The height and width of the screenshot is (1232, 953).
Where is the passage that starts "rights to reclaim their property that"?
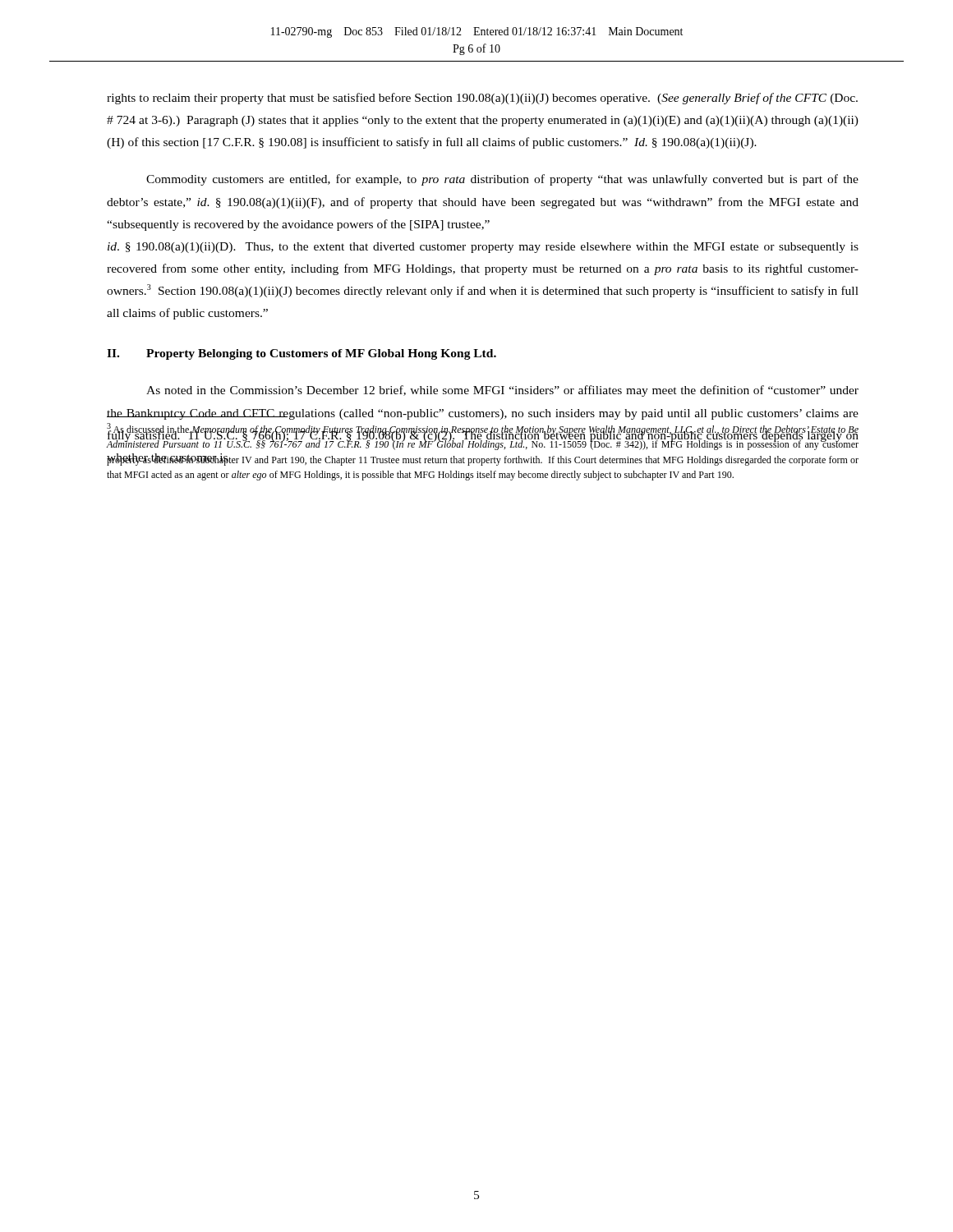(483, 120)
